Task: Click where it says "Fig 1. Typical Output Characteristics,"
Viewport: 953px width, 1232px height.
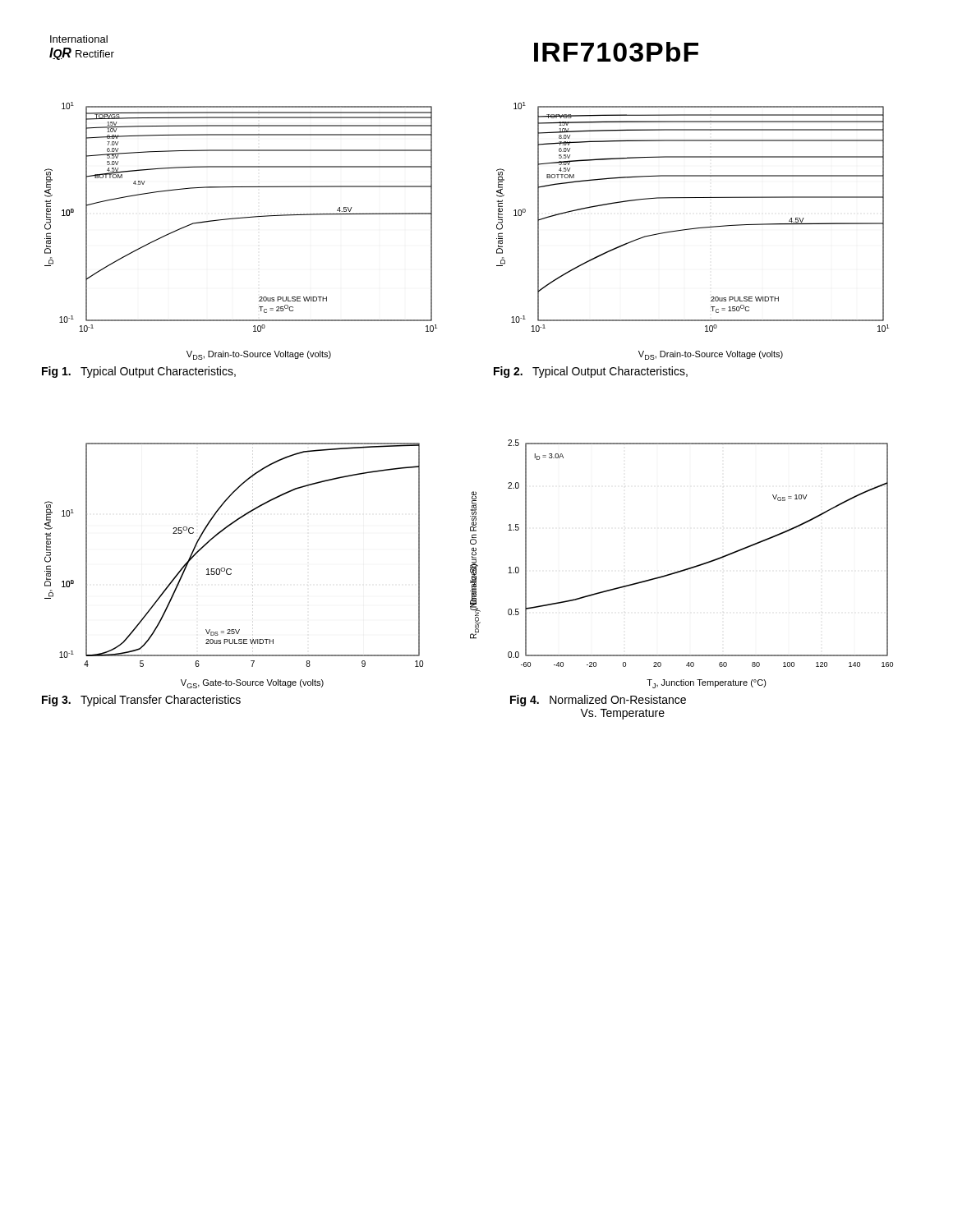Action: tap(139, 371)
